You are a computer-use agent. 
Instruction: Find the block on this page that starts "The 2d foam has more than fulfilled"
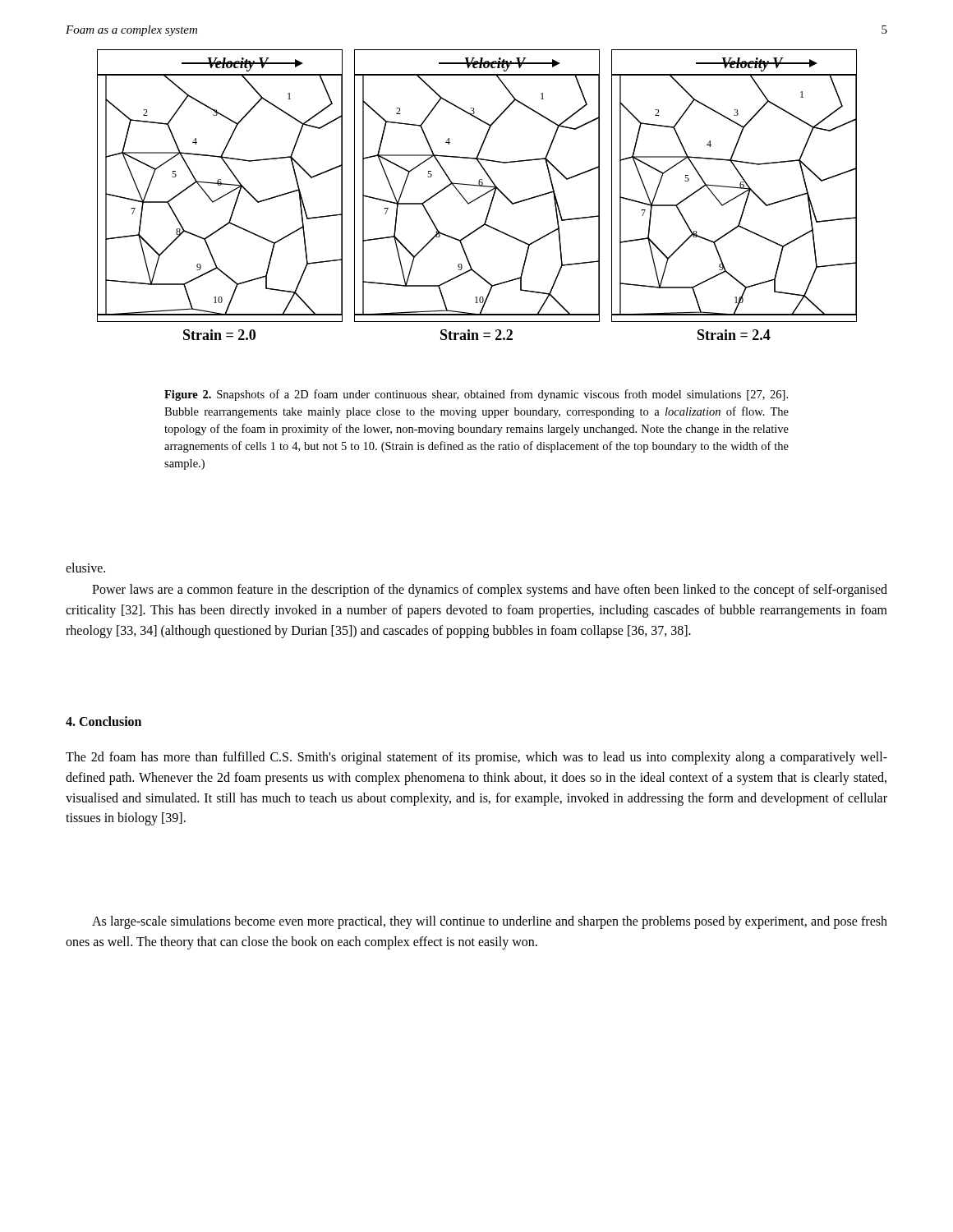coord(476,787)
